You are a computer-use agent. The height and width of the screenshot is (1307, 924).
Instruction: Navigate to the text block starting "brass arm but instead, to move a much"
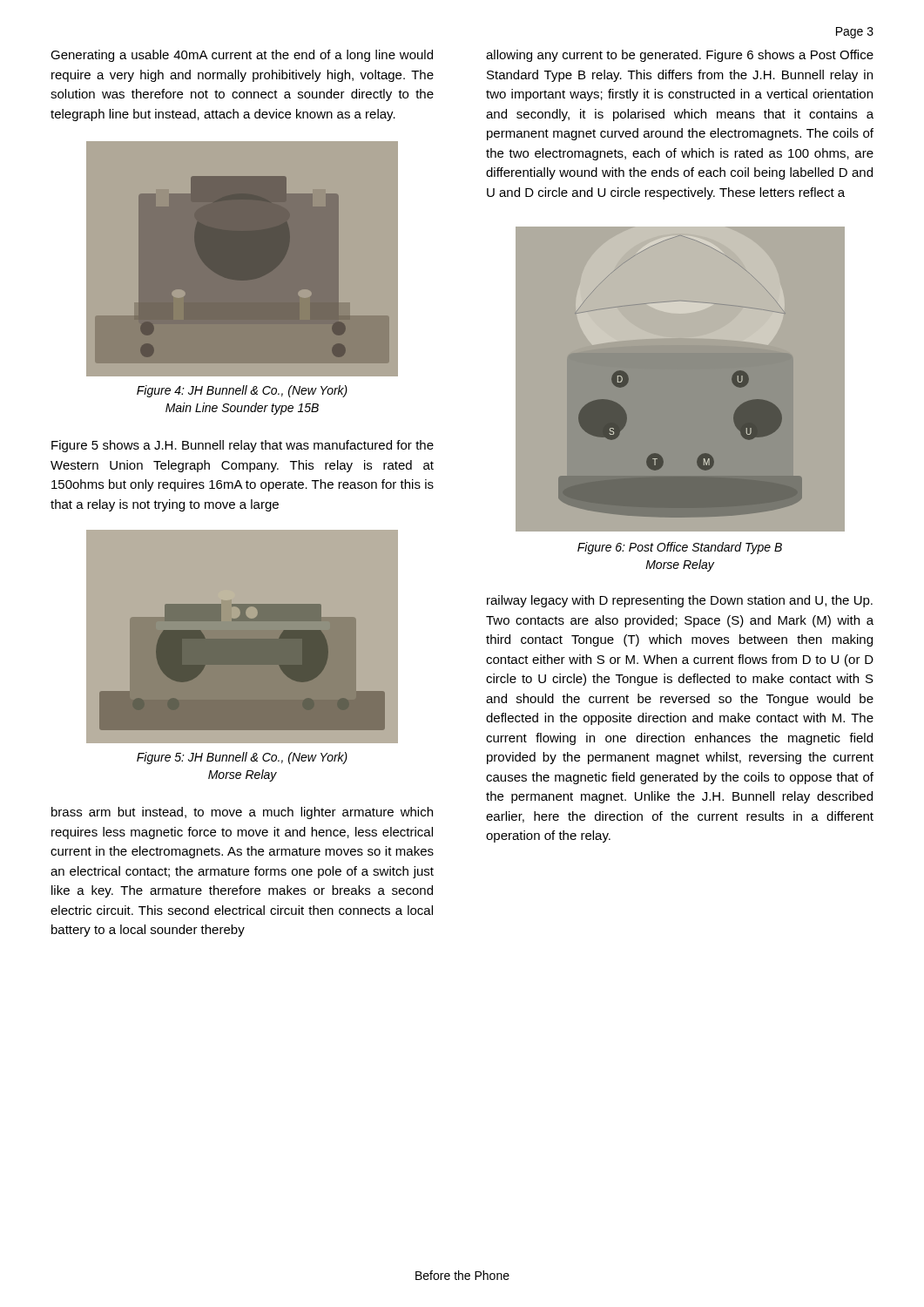pos(242,871)
